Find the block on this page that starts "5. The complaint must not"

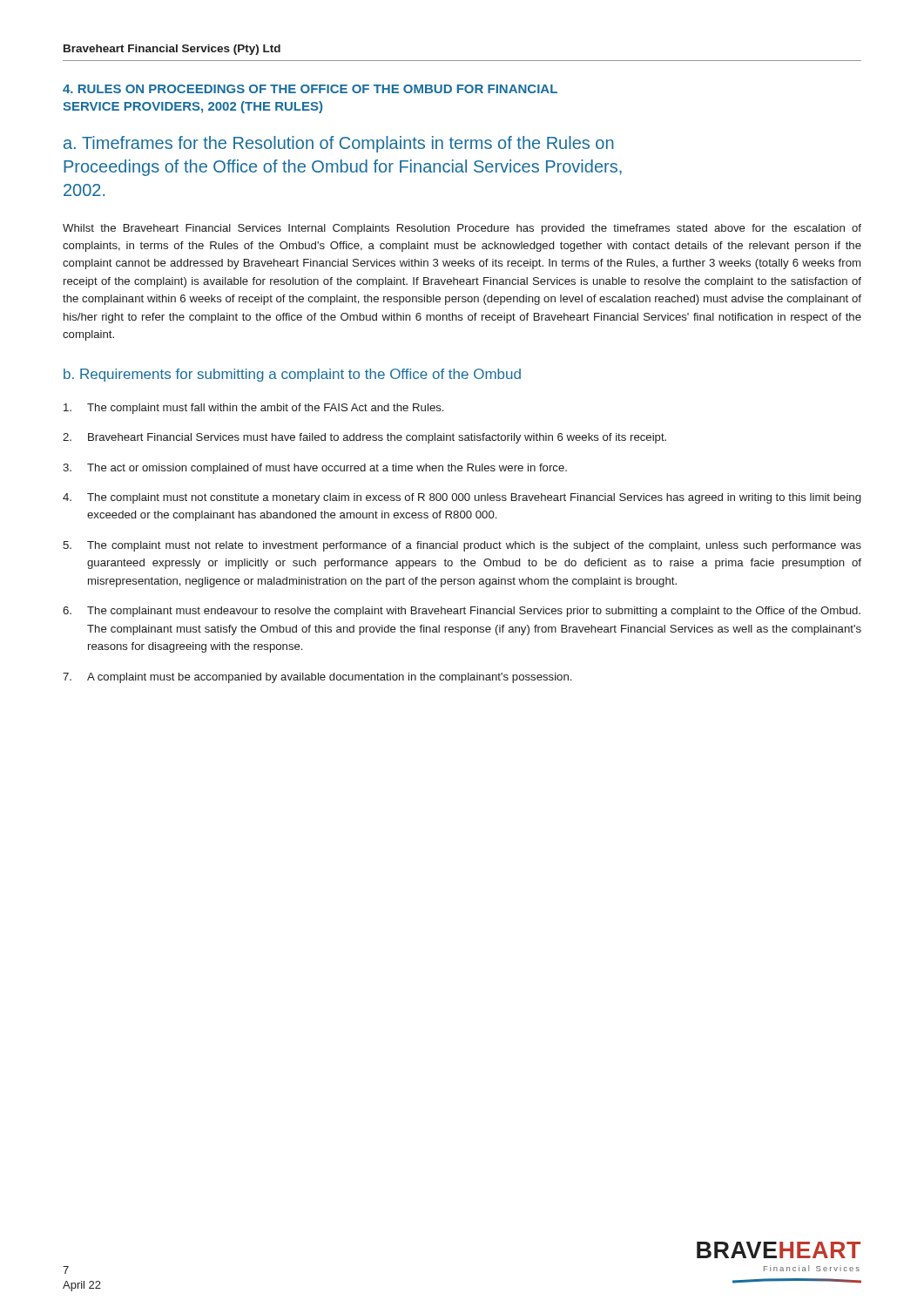(x=462, y=563)
